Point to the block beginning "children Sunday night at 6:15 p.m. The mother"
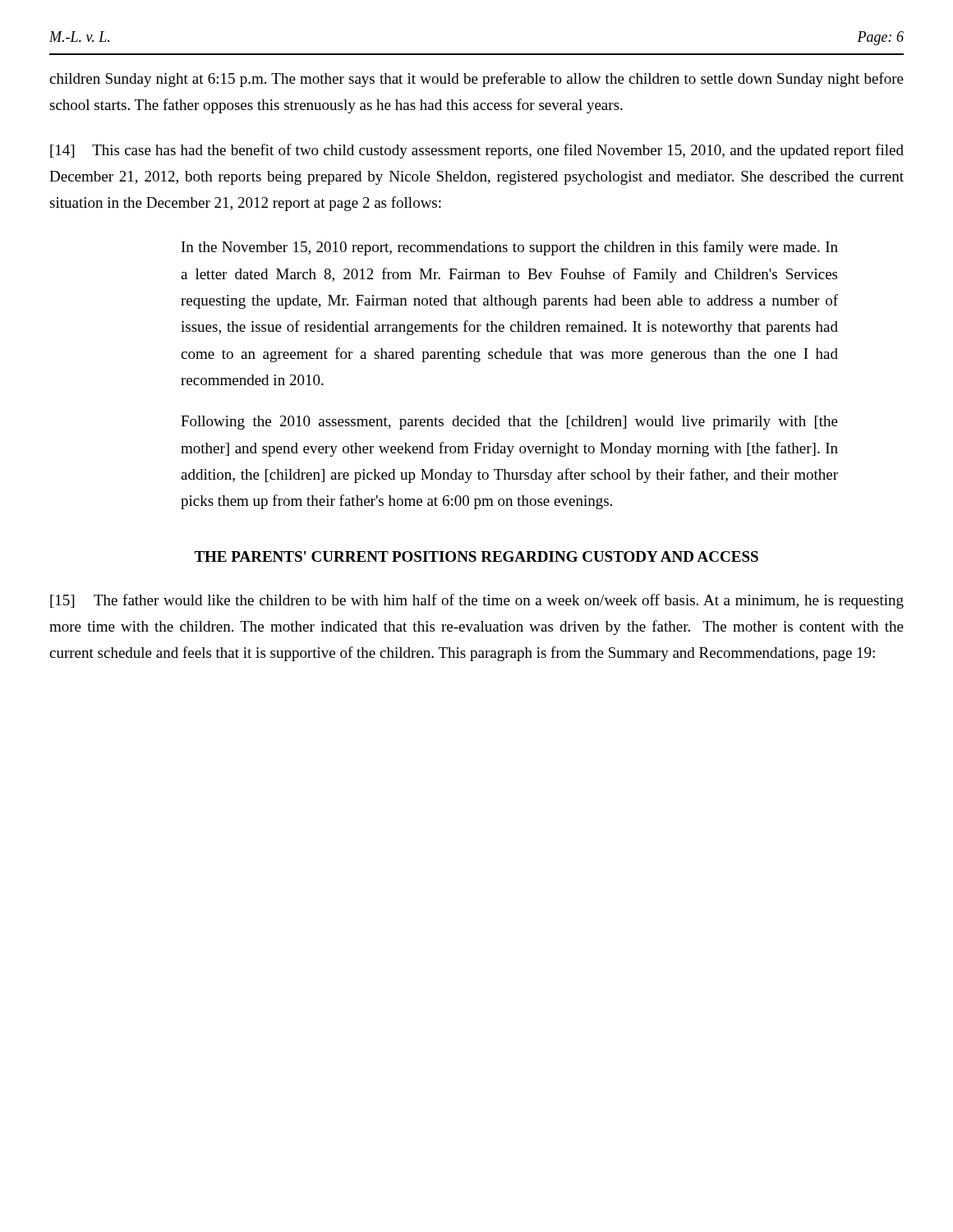Image resolution: width=953 pixels, height=1232 pixels. pyautogui.click(x=476, y=92)
